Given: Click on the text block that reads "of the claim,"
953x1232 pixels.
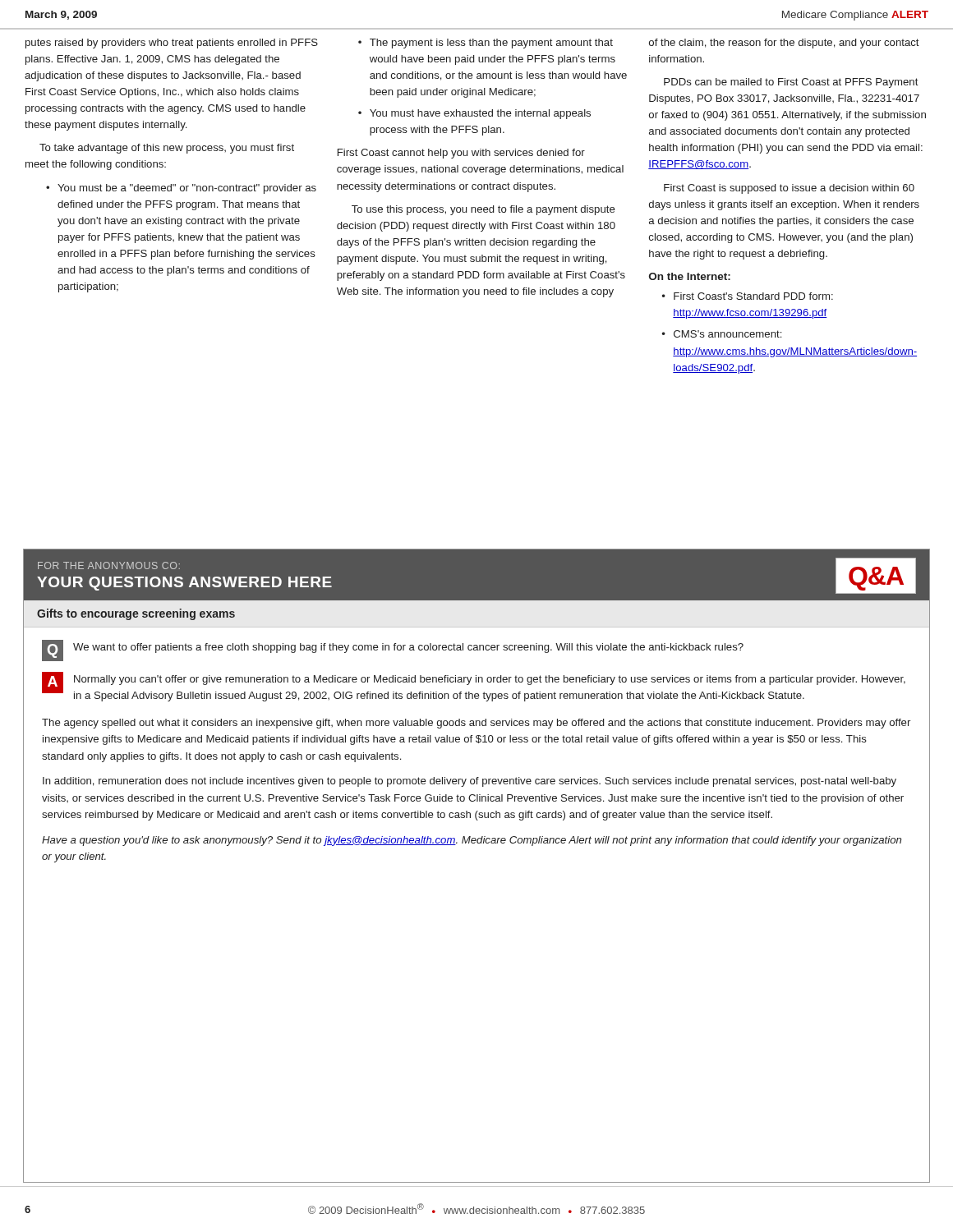Looking at the screenshot, I should click(788, 148).
